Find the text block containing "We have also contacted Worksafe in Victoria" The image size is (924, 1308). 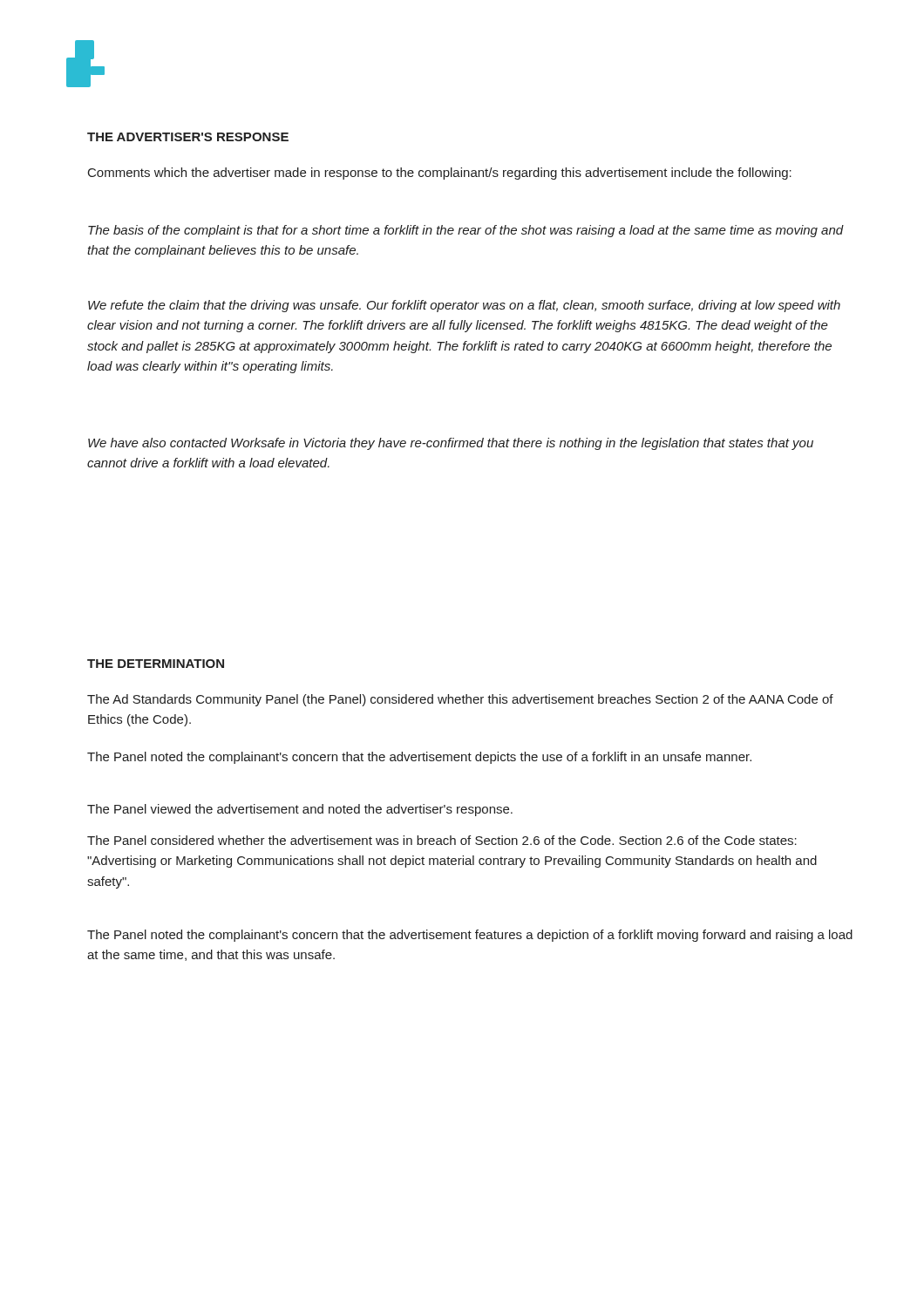point(450,453)
